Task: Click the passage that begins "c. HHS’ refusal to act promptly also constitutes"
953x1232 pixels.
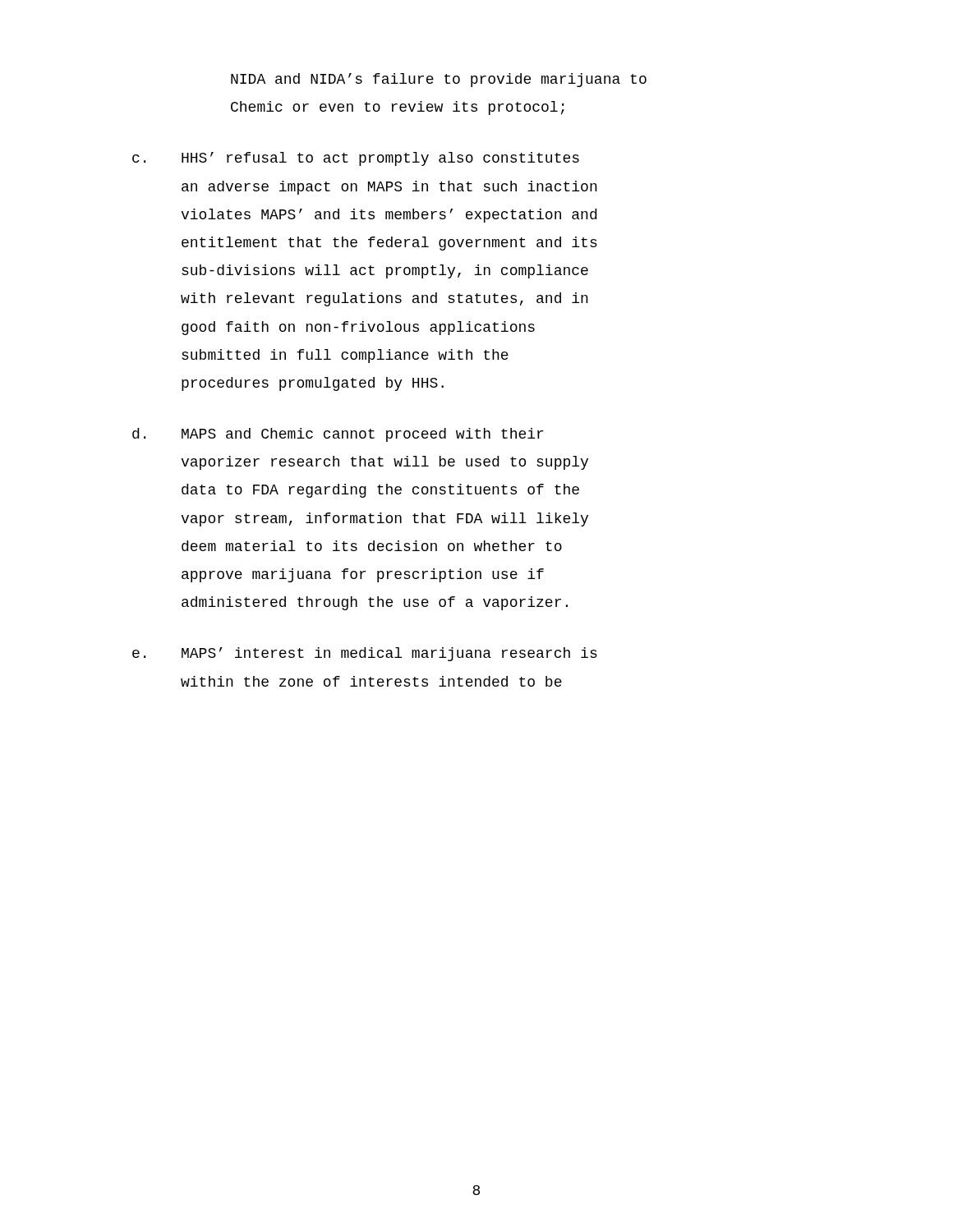Action: pos(501,271)
